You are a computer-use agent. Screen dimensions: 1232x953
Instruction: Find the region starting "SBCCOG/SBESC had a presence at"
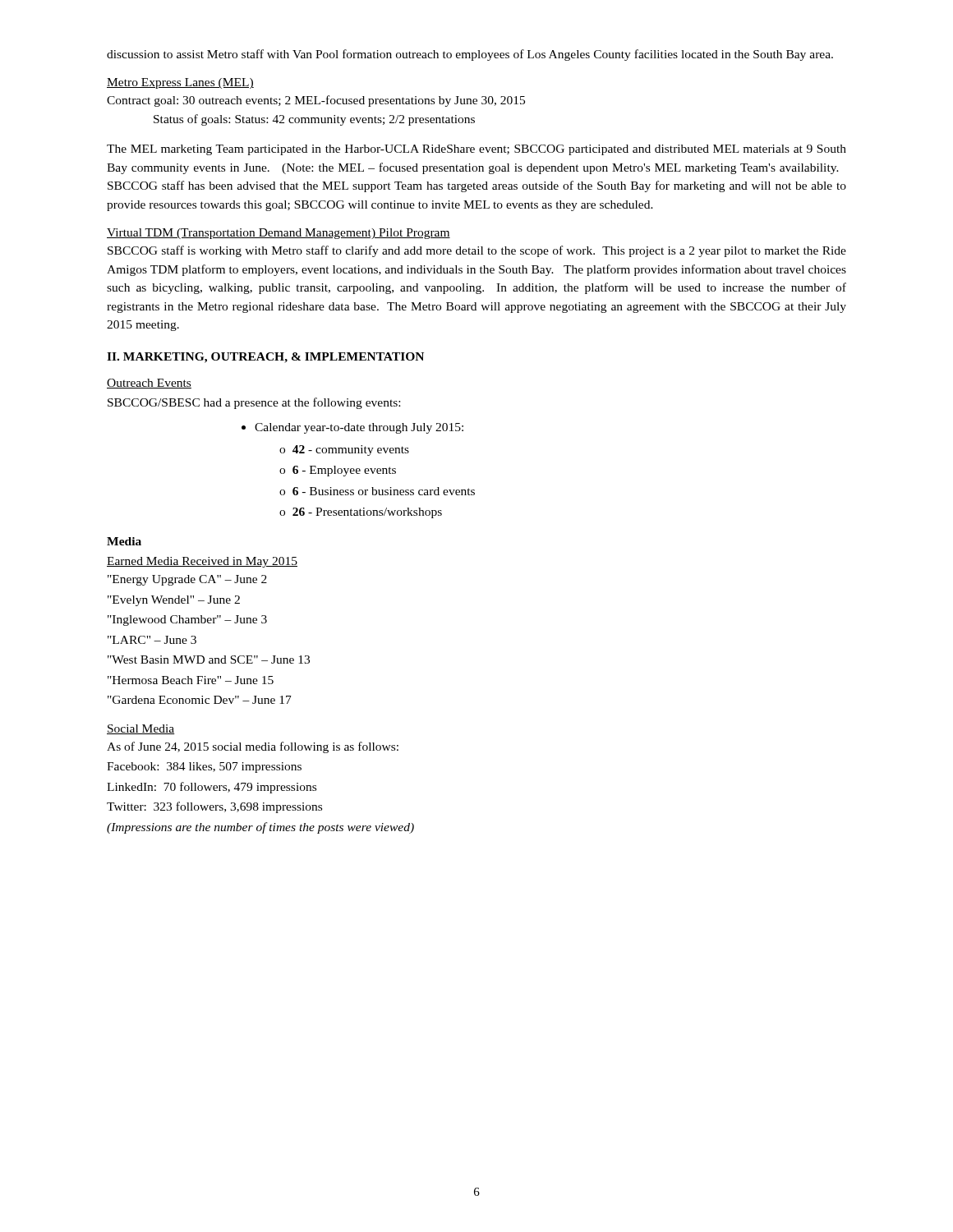(x=254, y=403)
